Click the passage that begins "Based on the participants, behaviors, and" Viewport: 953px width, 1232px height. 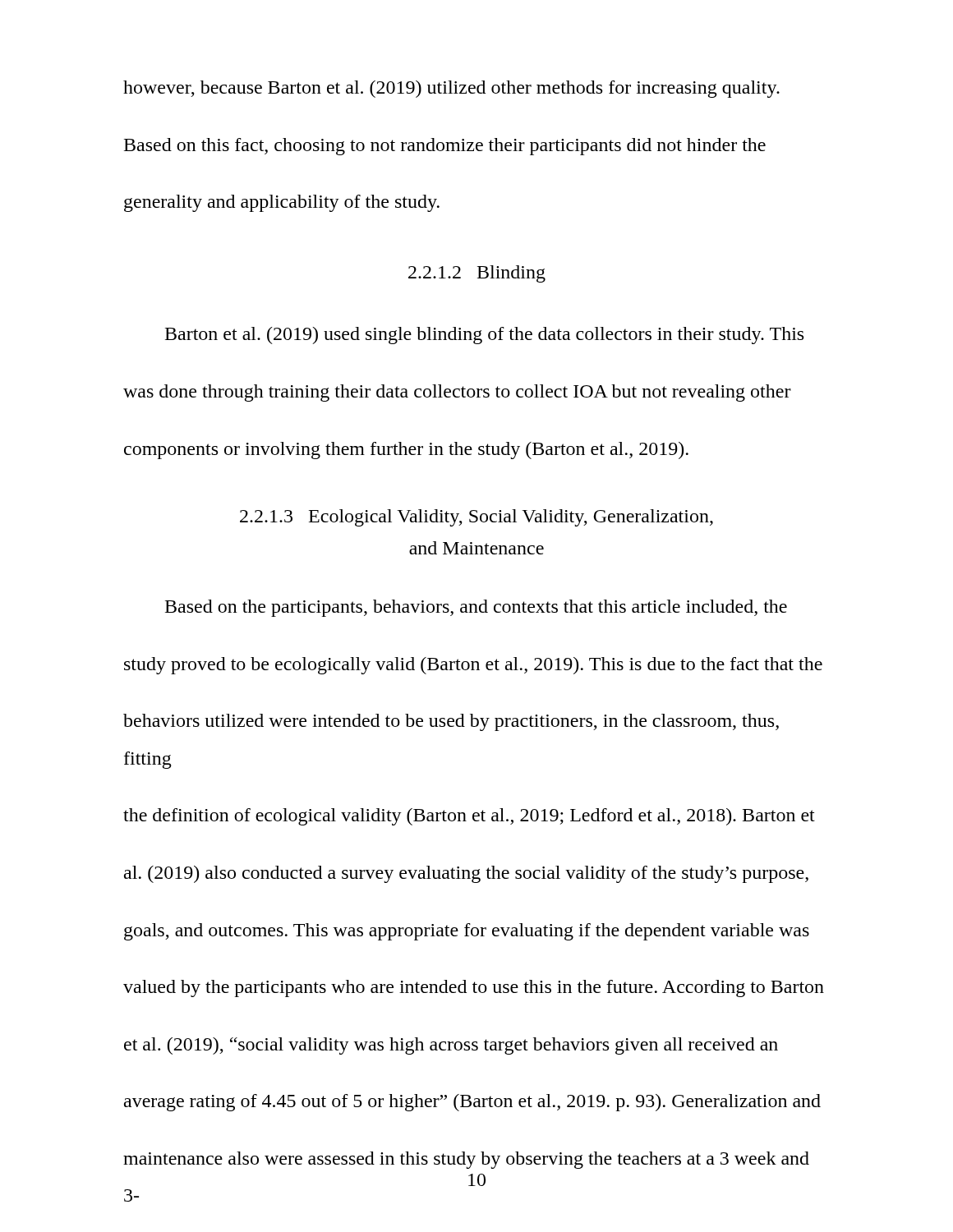click(x=476, y=608)
